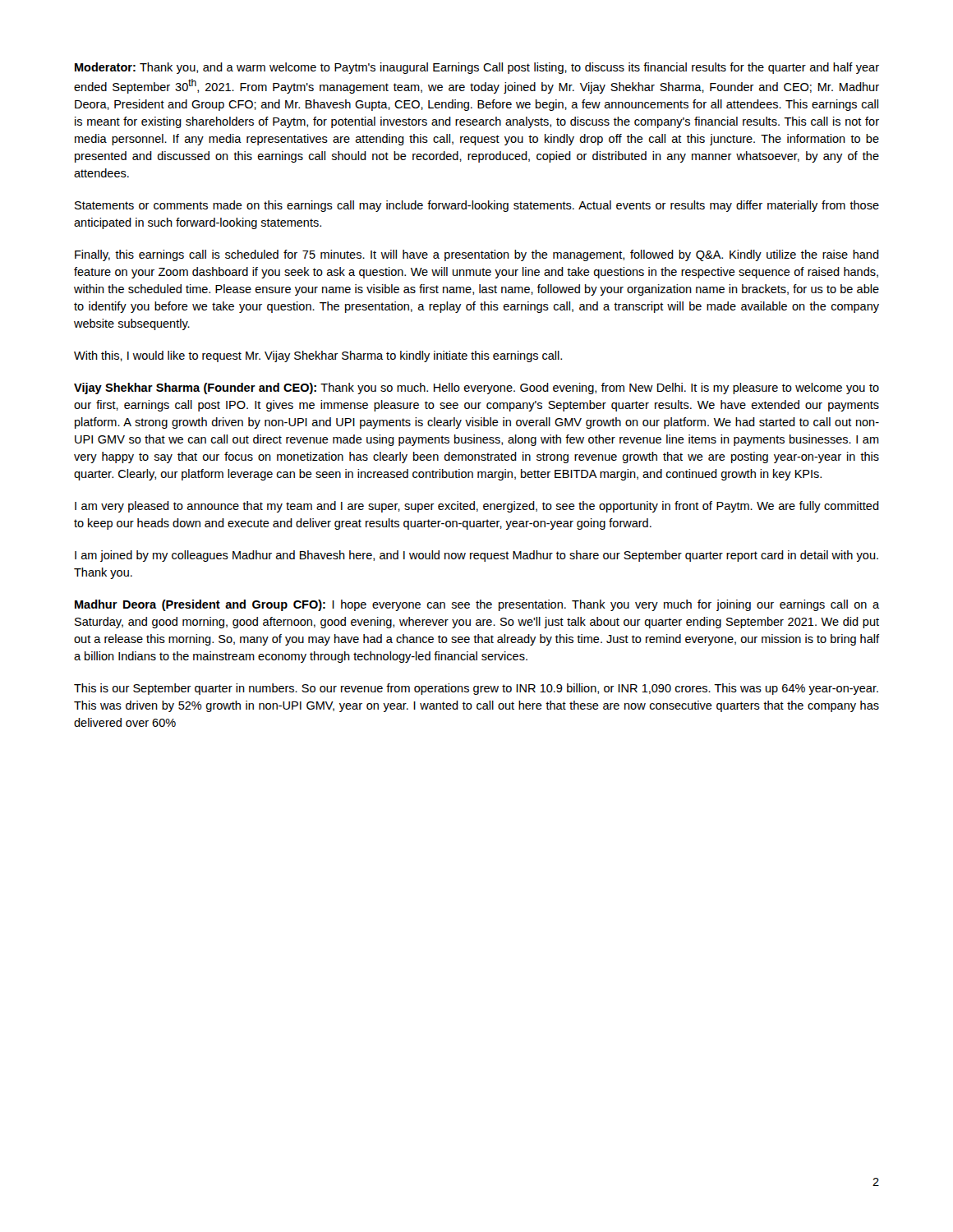Image resolution: width=953 pixels, height=1232 pixels.
Task: Where is the passage that starts "Madhur Deora (President and Group CFO):"?
Action: coord(476,631)
